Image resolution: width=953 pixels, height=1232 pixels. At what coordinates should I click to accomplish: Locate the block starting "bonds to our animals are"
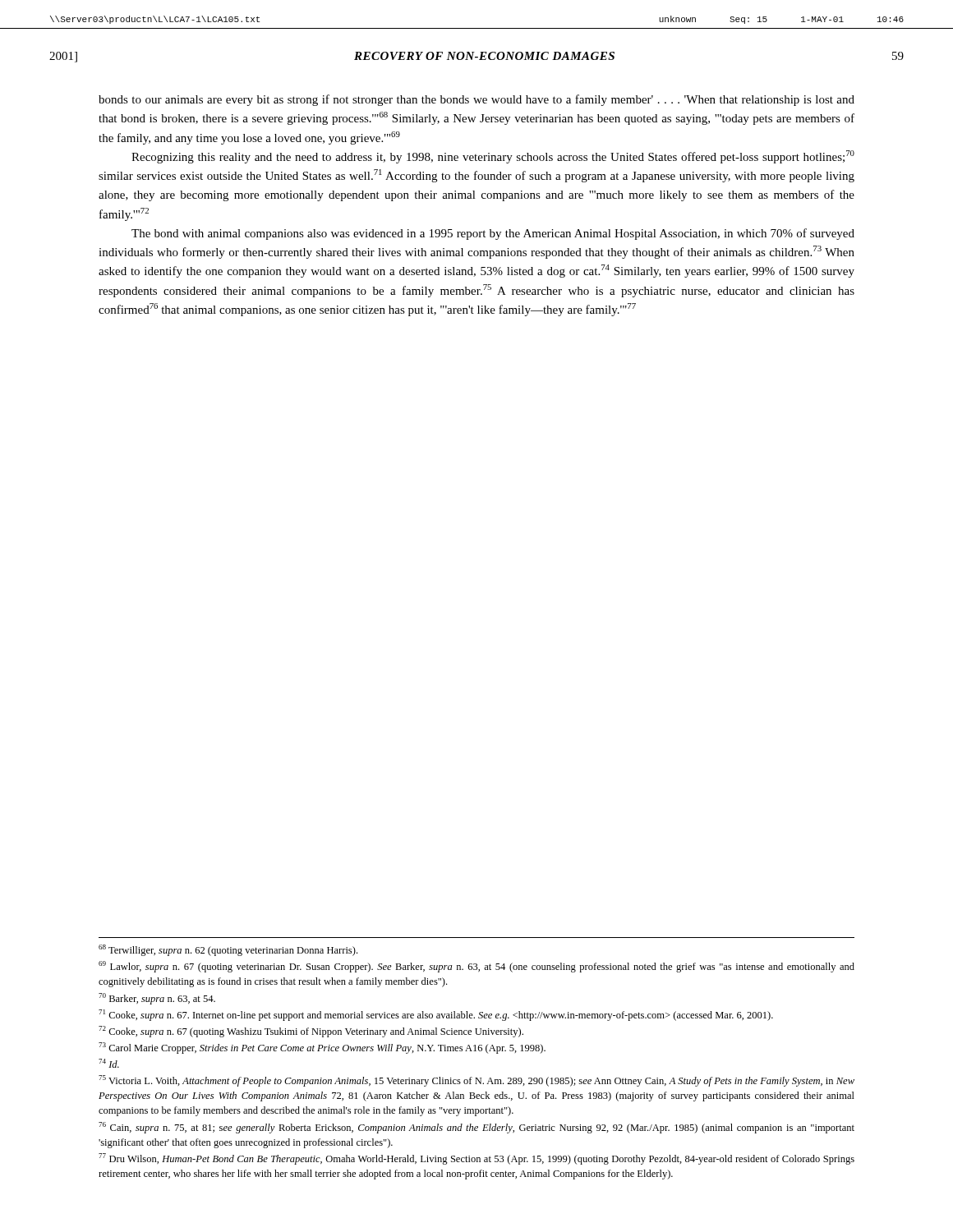click(x=476, y=119)
